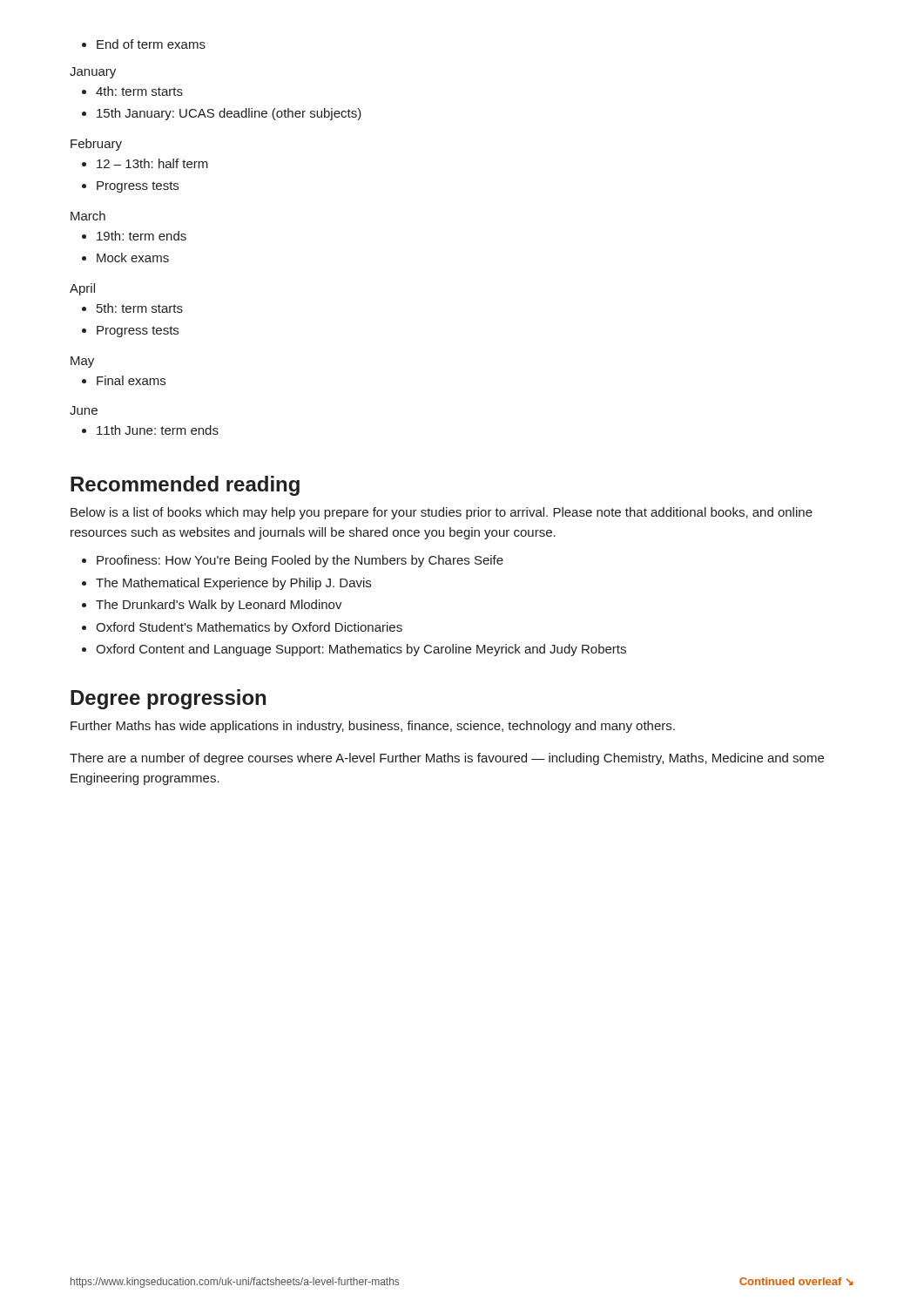Find the list item that says "Proofiness: How You're Being"
Image resolution: width=924 pixels, height=1307 pixels.
click(293, 561)
